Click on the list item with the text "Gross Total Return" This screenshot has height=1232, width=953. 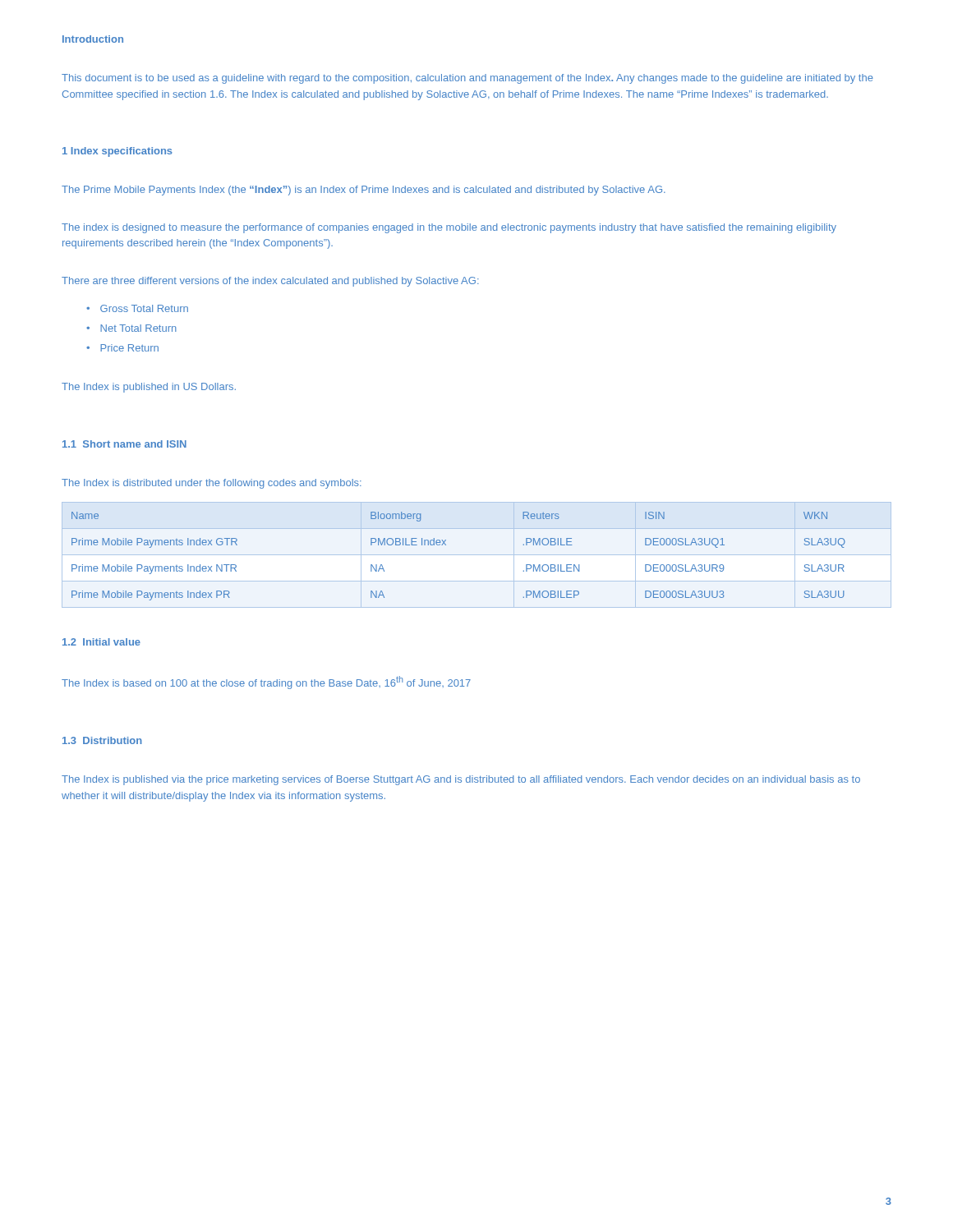coord(144,308)
